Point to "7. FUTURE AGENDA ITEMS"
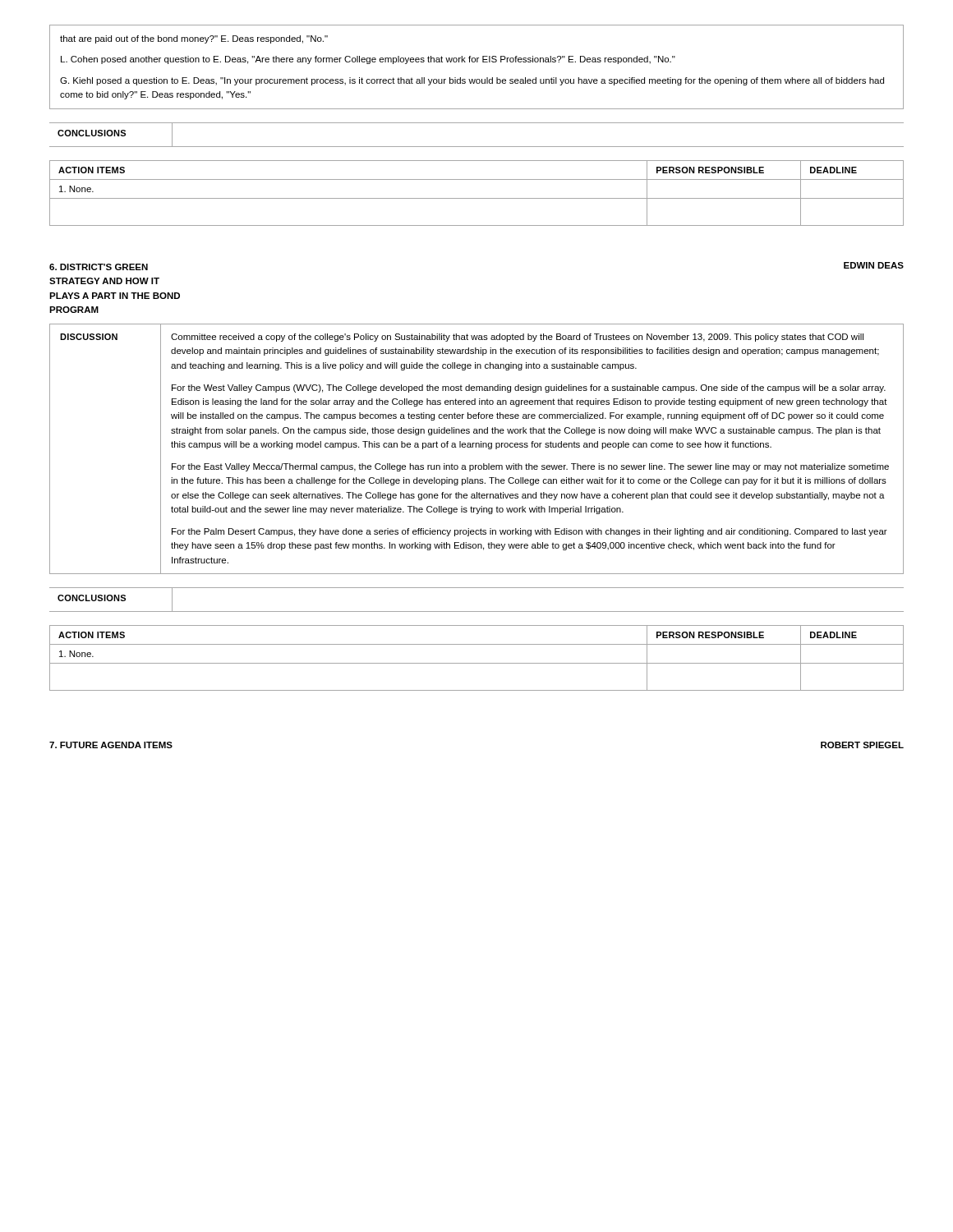Viewport: 953px width, 1232px height. click(111, 745)
